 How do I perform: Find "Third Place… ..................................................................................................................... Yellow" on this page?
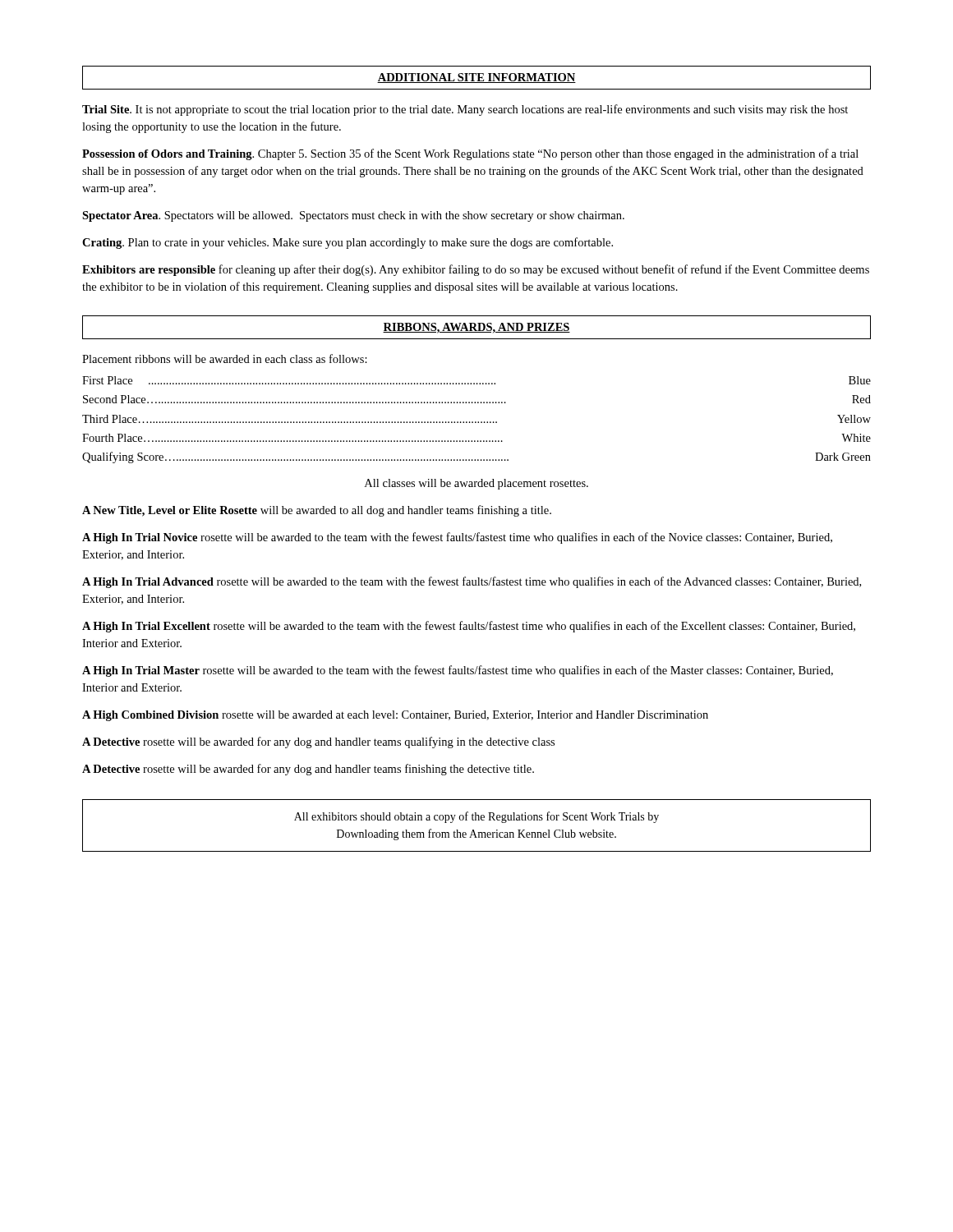[476, 419]
